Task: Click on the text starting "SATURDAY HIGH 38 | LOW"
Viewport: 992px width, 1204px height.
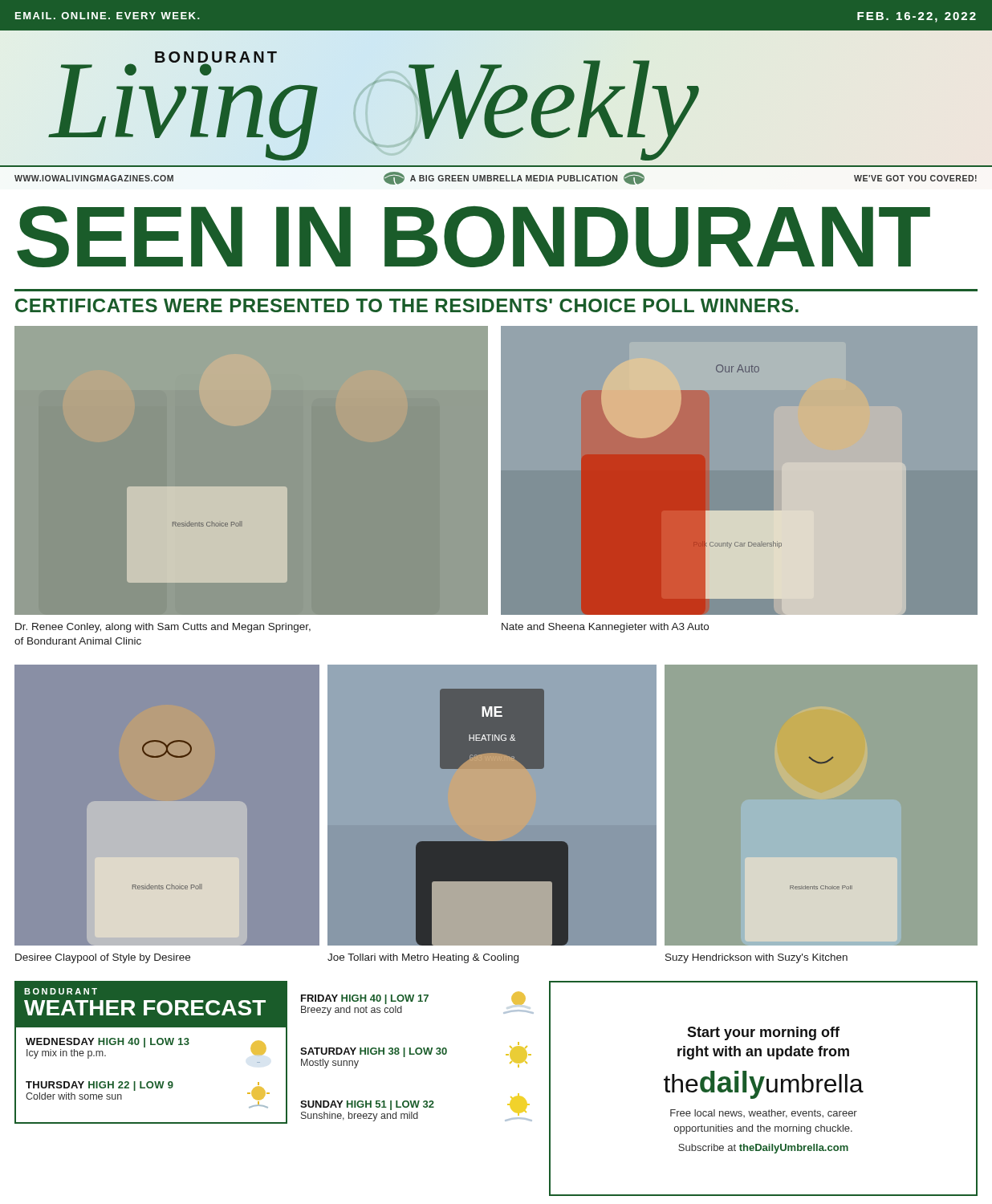Action: (x=418, y=1056)
